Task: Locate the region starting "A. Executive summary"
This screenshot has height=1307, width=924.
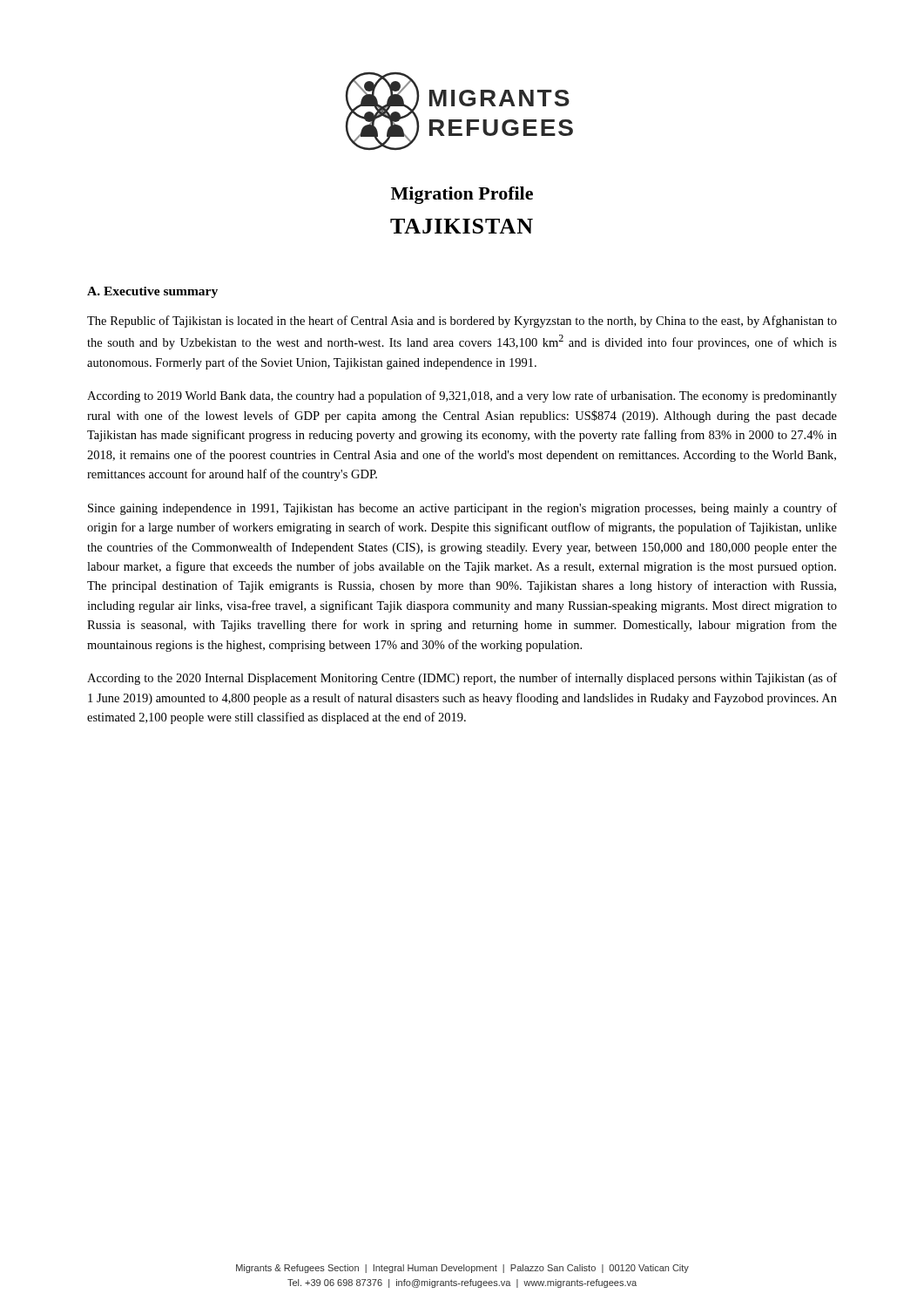Action: 153,291
